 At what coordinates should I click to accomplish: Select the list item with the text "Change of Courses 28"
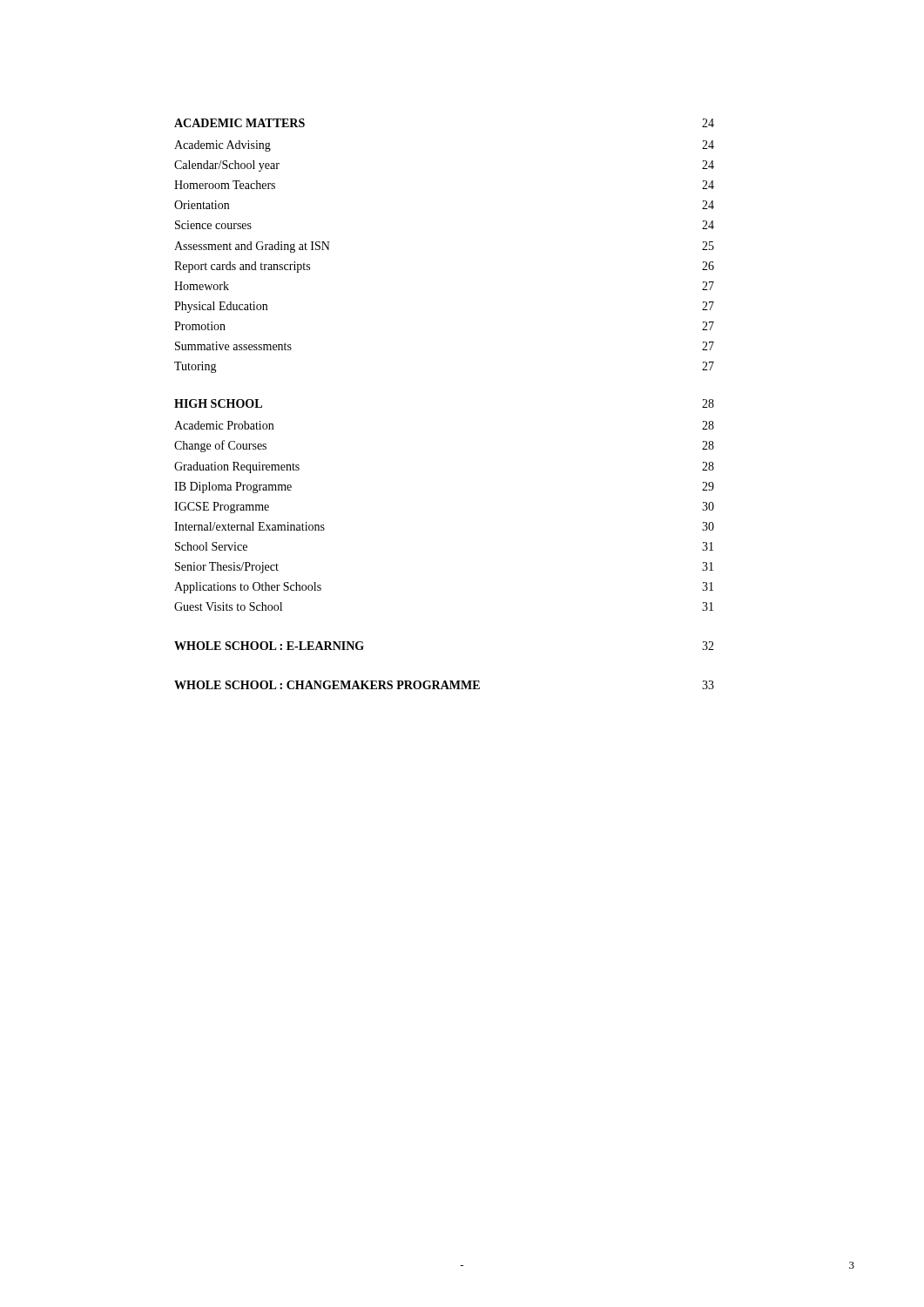tap(219, 446)
